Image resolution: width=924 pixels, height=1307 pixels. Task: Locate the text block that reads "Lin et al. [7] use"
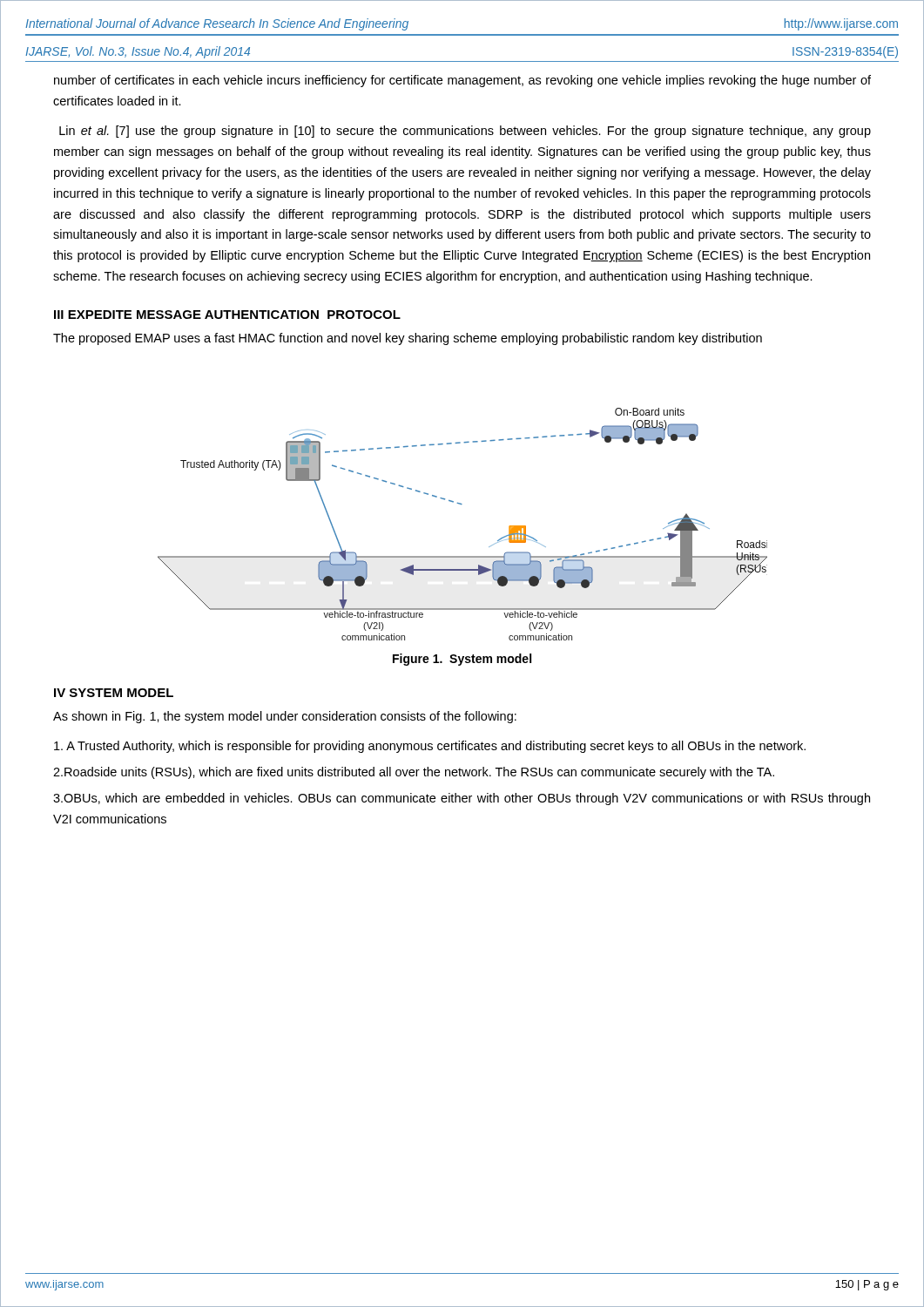[462, 204]
